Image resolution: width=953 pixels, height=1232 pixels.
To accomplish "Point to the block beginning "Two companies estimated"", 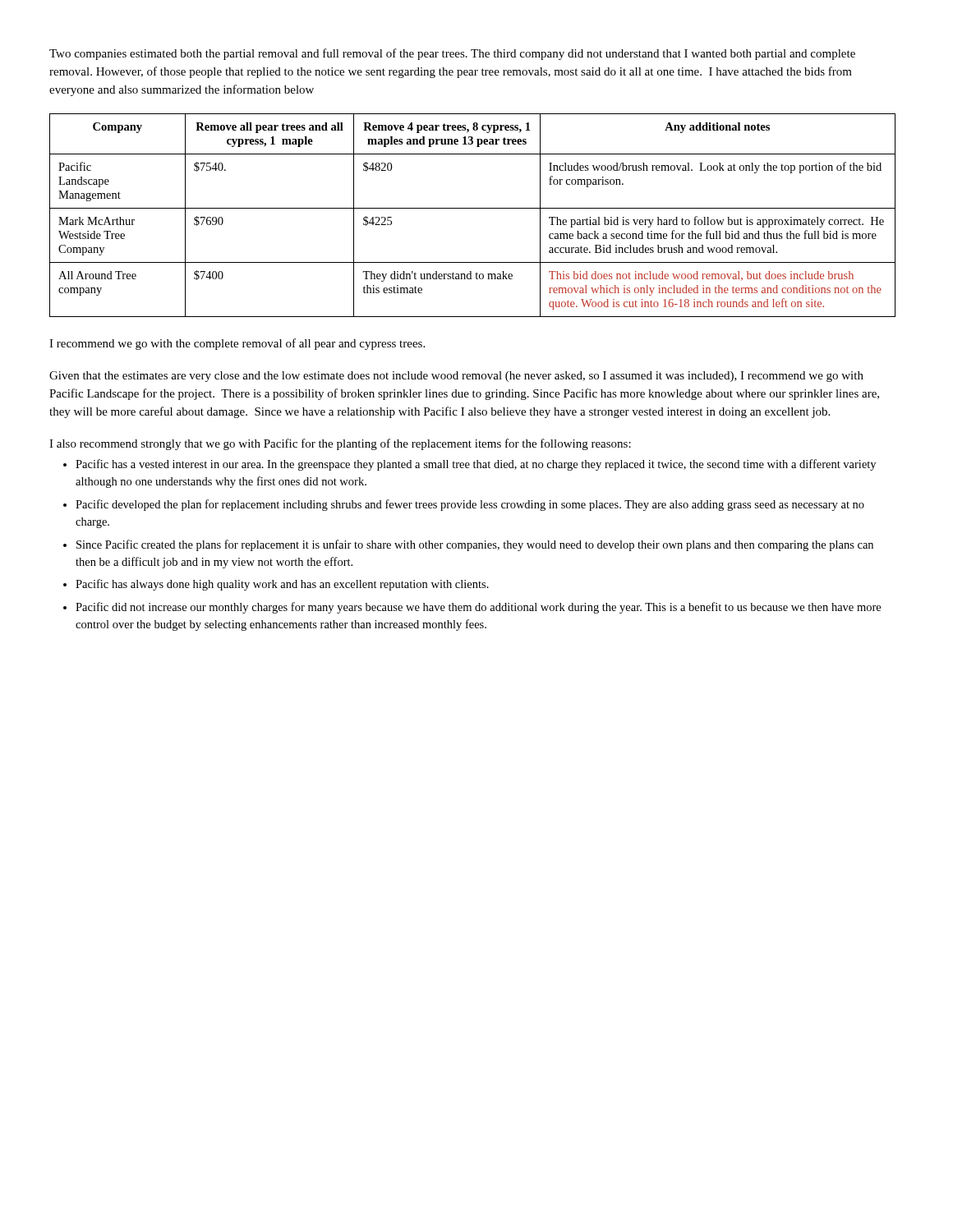I will click(x=452, y=71).
